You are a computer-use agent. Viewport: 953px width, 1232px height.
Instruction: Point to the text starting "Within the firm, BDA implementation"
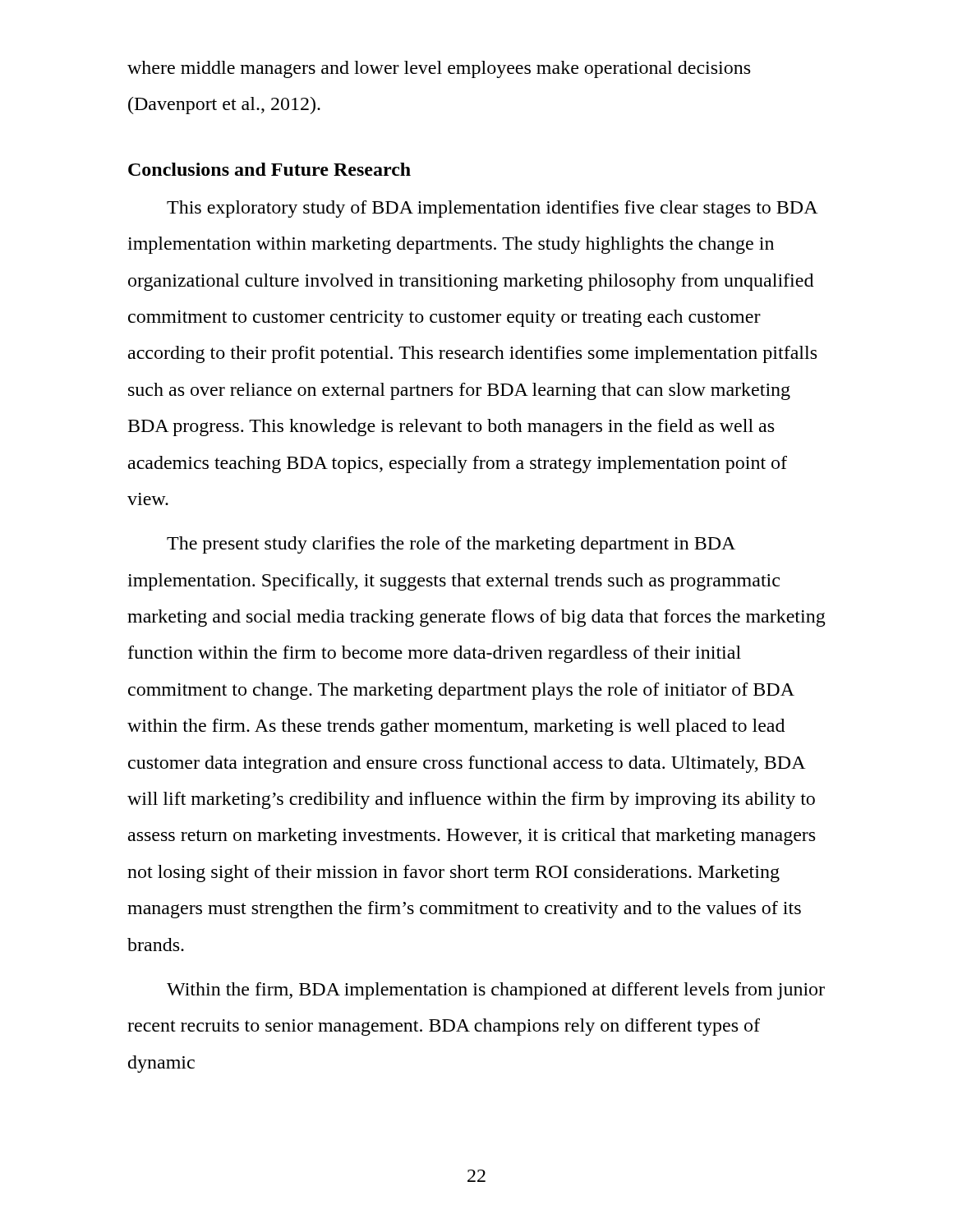(476, 1025)
